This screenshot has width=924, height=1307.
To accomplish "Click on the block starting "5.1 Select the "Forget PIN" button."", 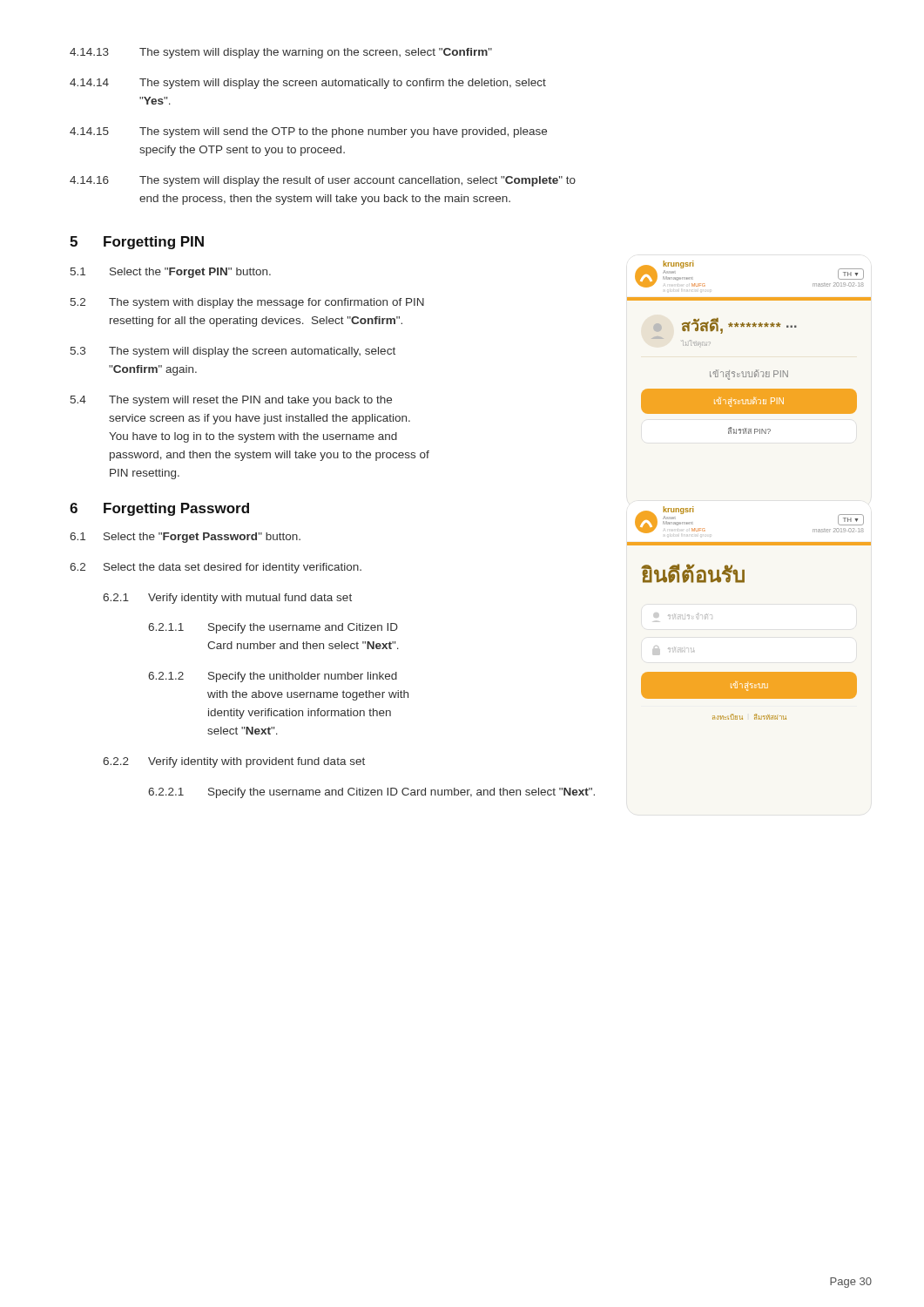I will [257, 273].
